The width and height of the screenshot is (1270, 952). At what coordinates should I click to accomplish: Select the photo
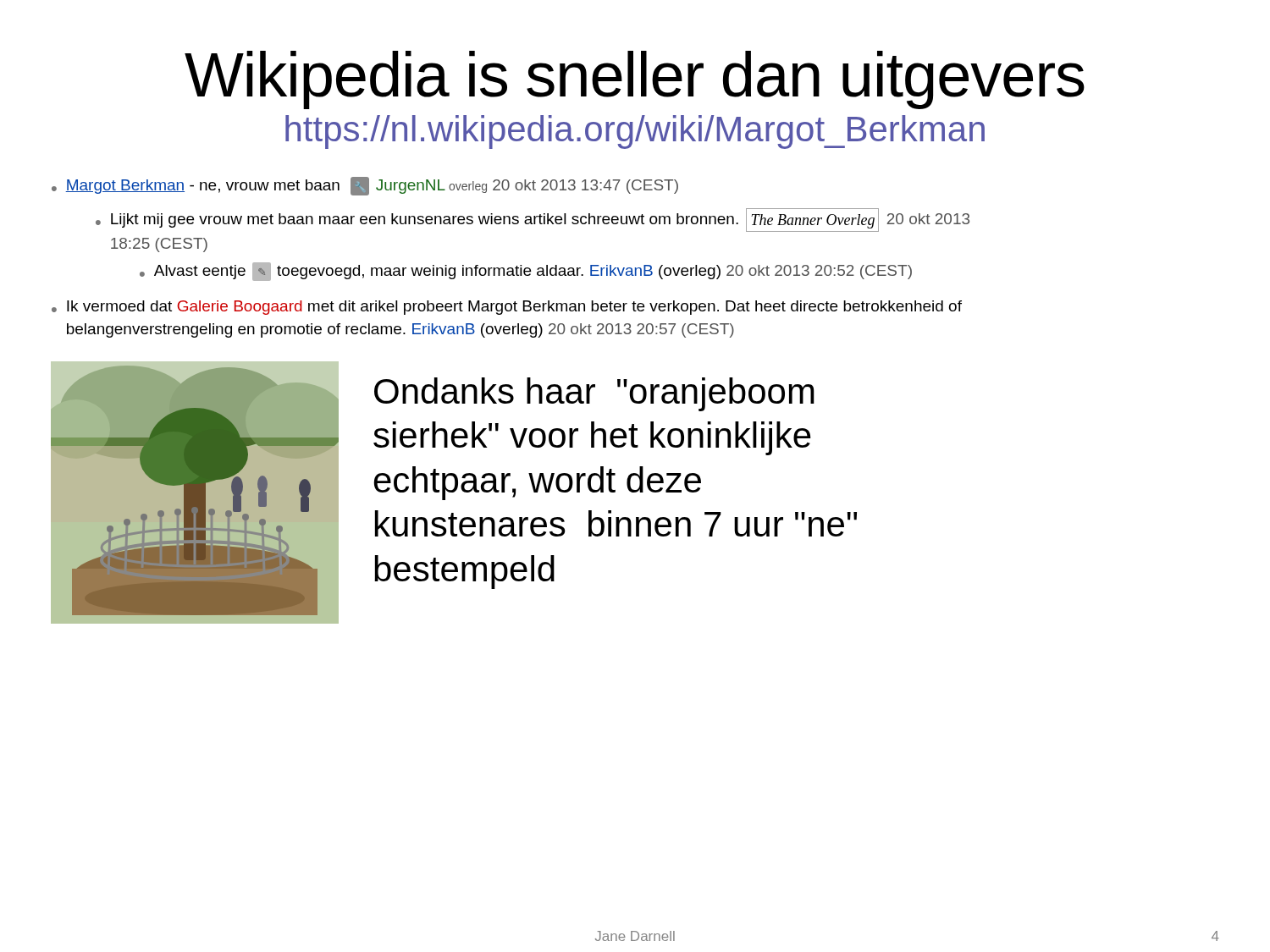pyautogui.click(x=195, y=494)
